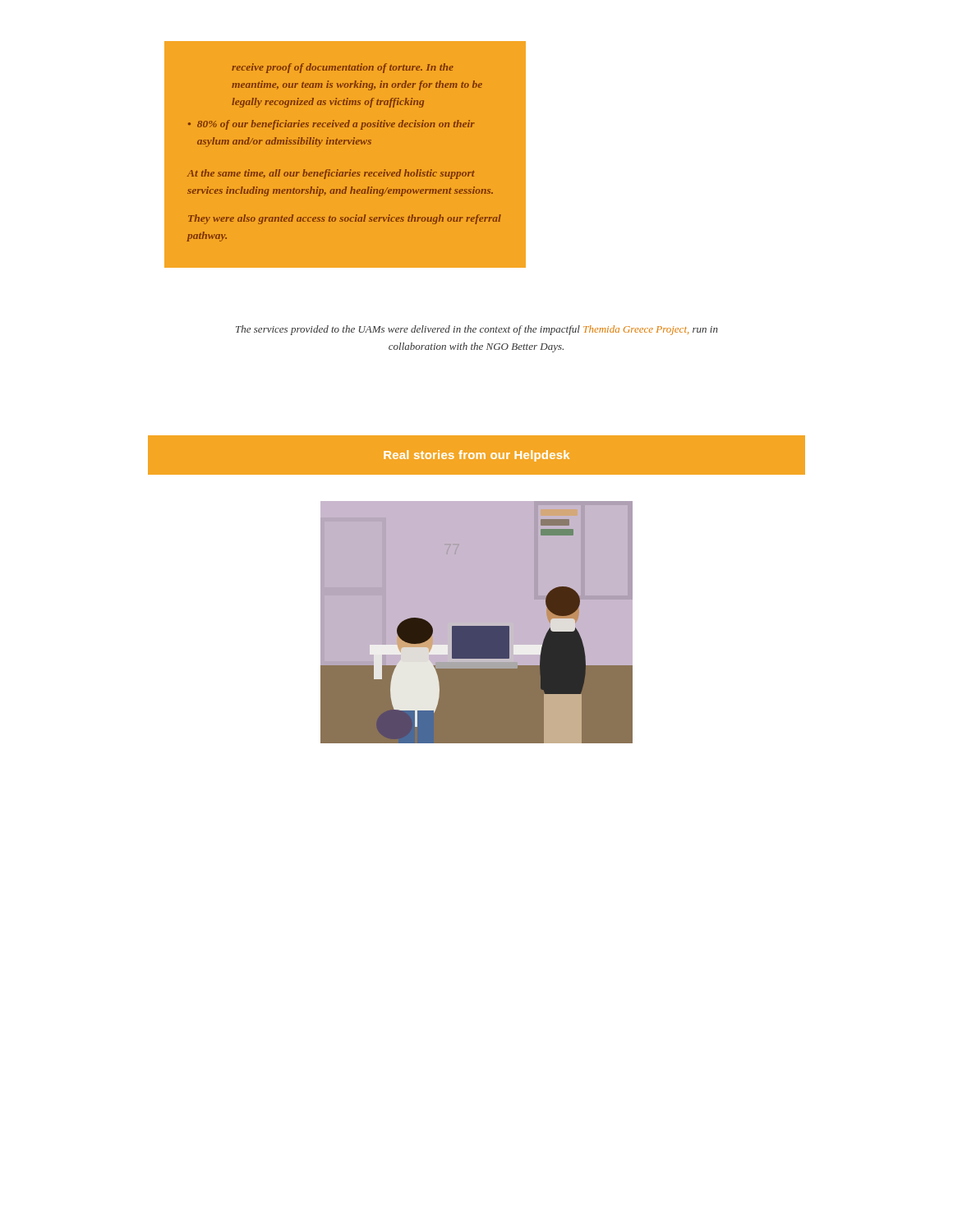Select the section header

click(476, 455)
